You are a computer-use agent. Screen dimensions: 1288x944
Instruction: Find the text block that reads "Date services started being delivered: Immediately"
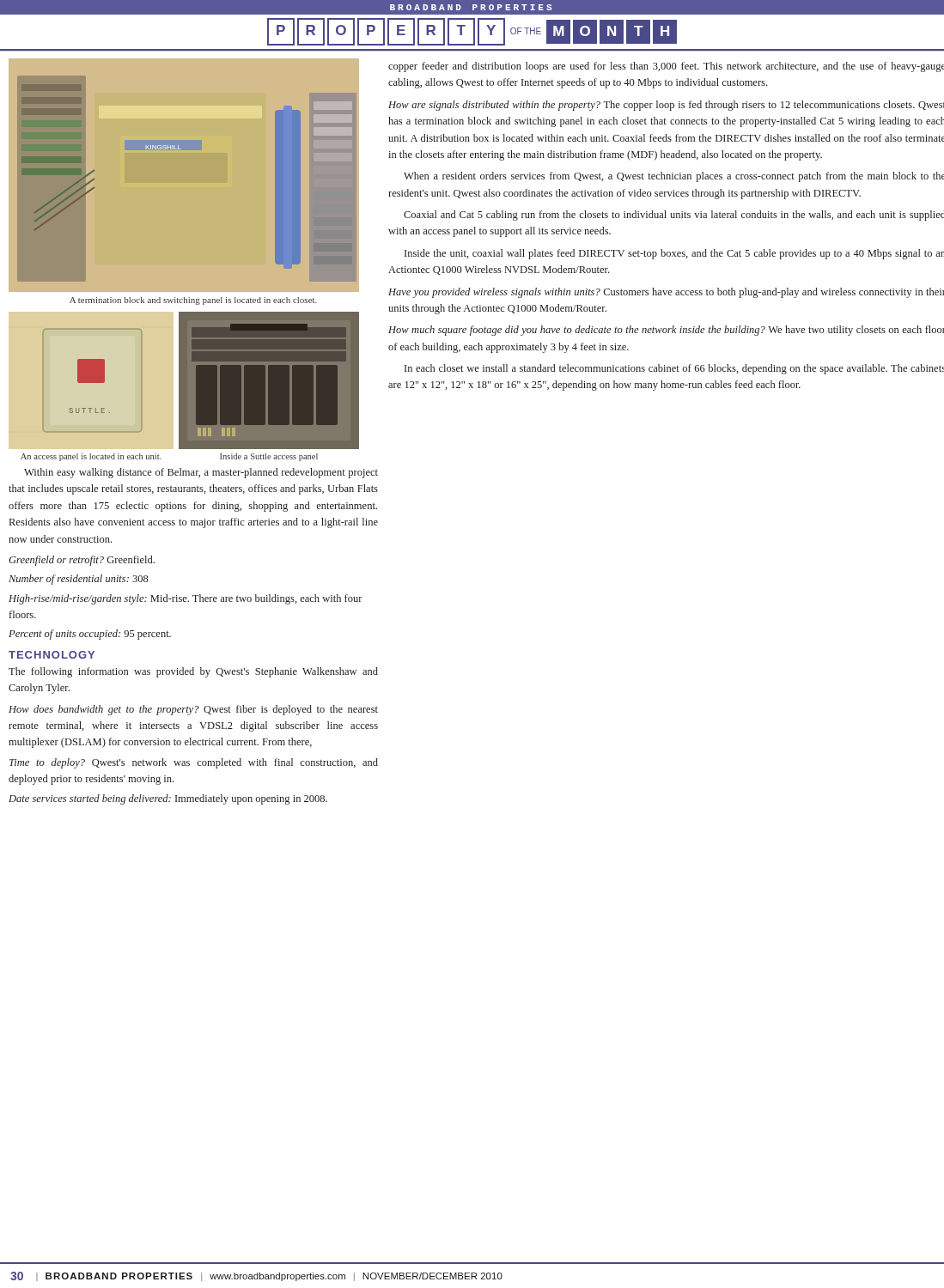click(x=193, y=799)
